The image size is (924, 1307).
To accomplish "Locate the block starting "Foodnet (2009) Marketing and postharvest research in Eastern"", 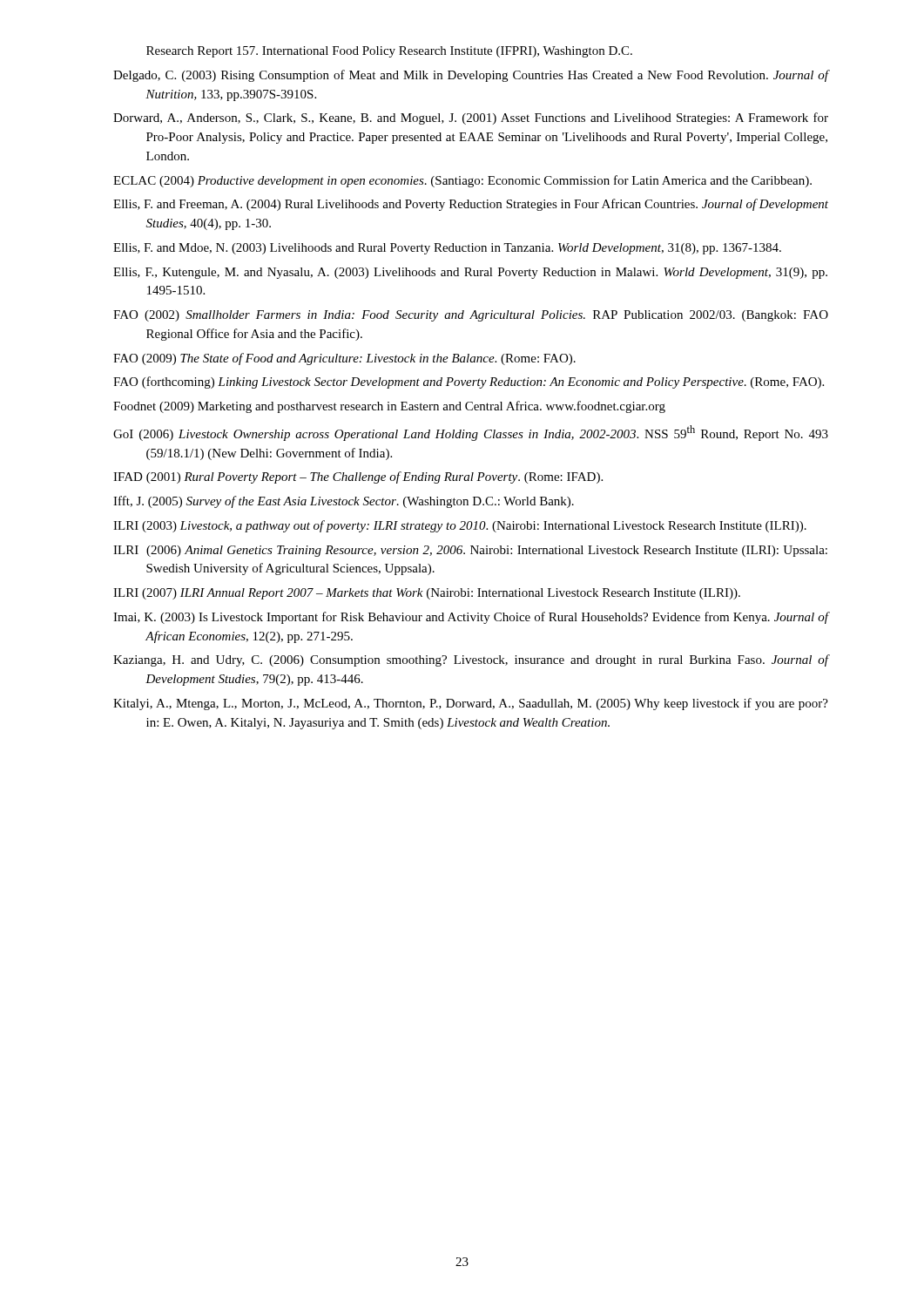I will click(x=389, y=406).
